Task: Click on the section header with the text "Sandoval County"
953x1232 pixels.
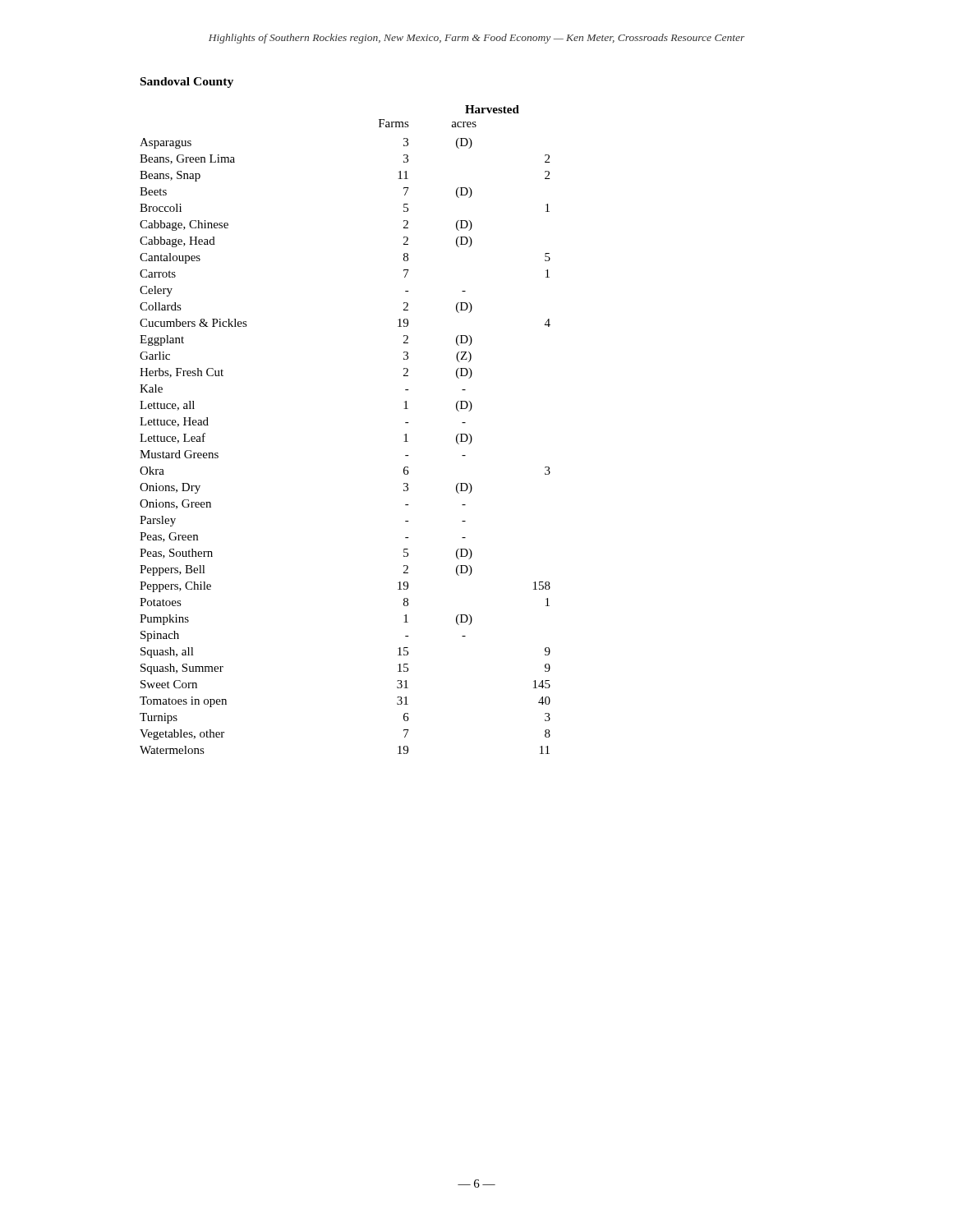Action: 187,81
